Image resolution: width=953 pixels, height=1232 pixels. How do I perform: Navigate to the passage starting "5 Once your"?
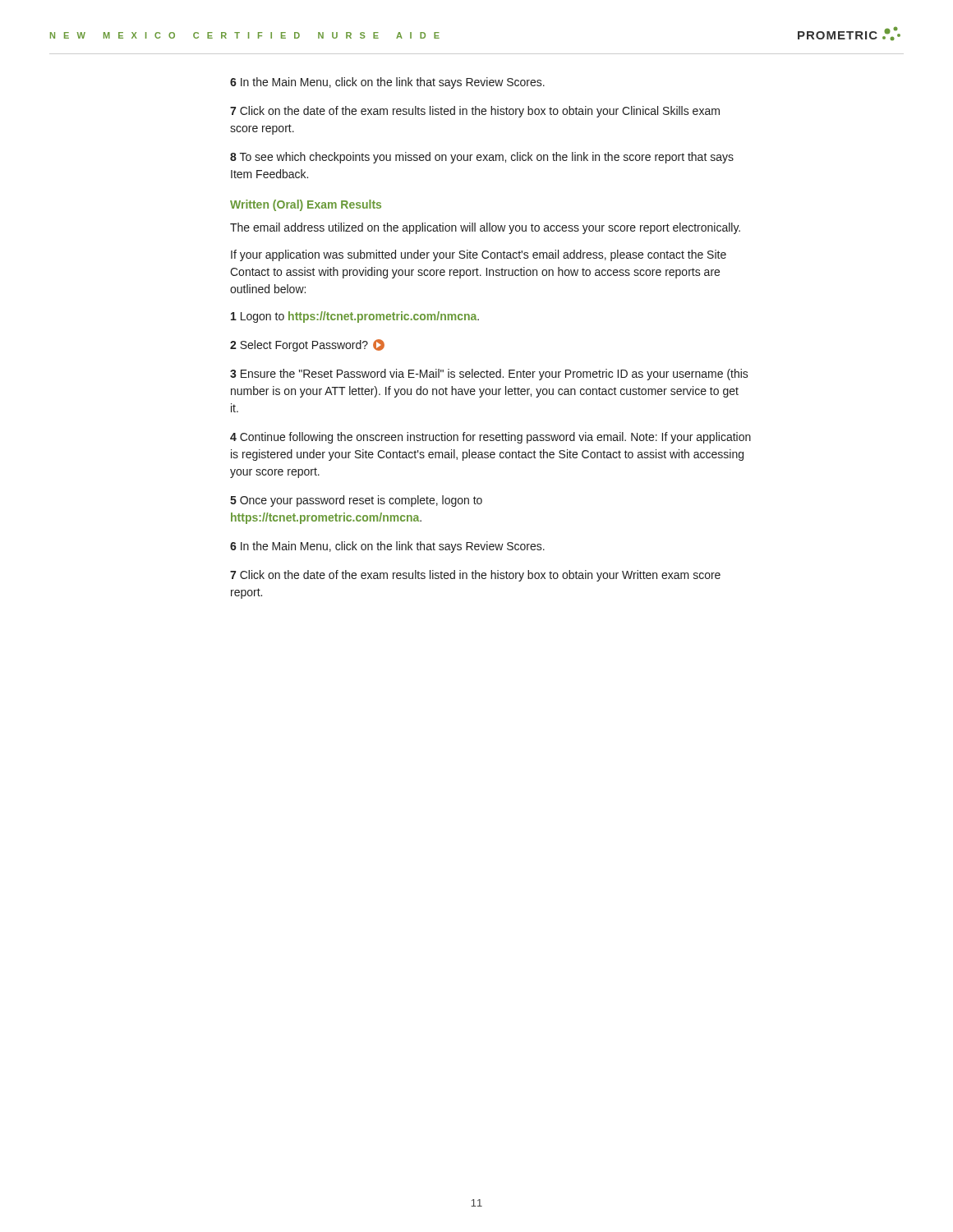click(356, 509)
